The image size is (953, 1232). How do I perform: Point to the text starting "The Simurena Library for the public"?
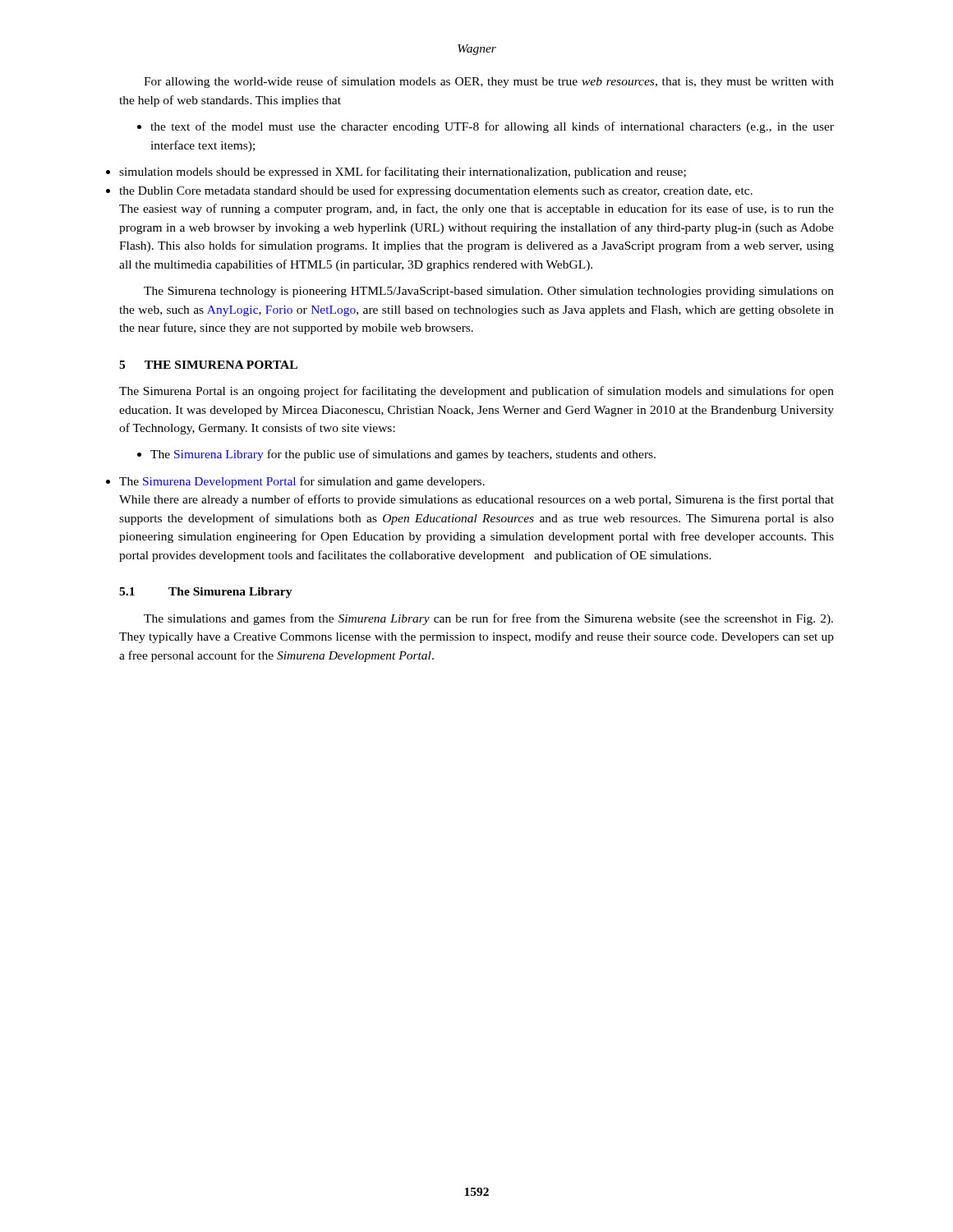[476, 455]
